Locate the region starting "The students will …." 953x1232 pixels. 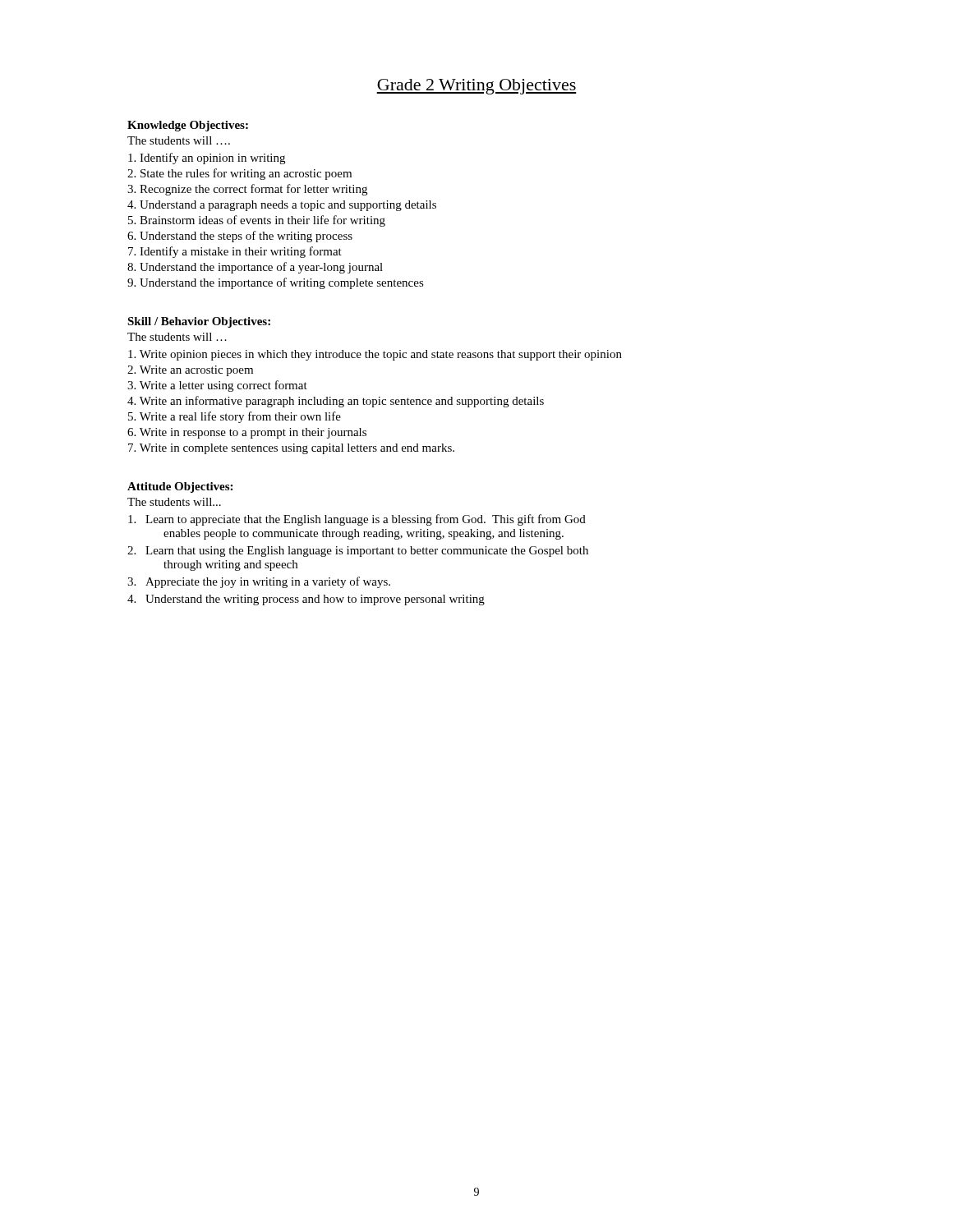[179, 140]
